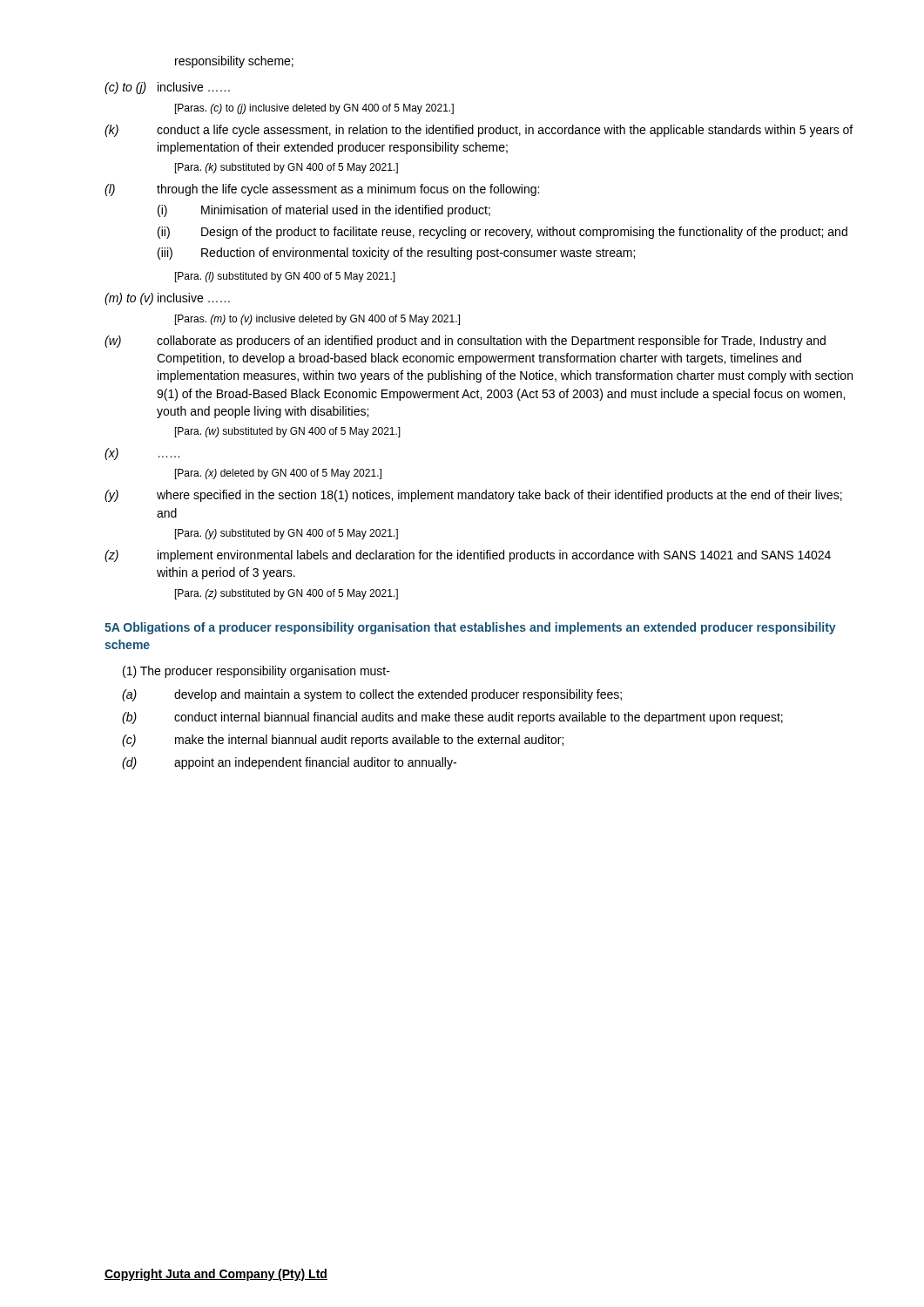
Task: Find the block on this page that starts "(d) appoint an independent financial auditor"
Action: pos(289,763)
